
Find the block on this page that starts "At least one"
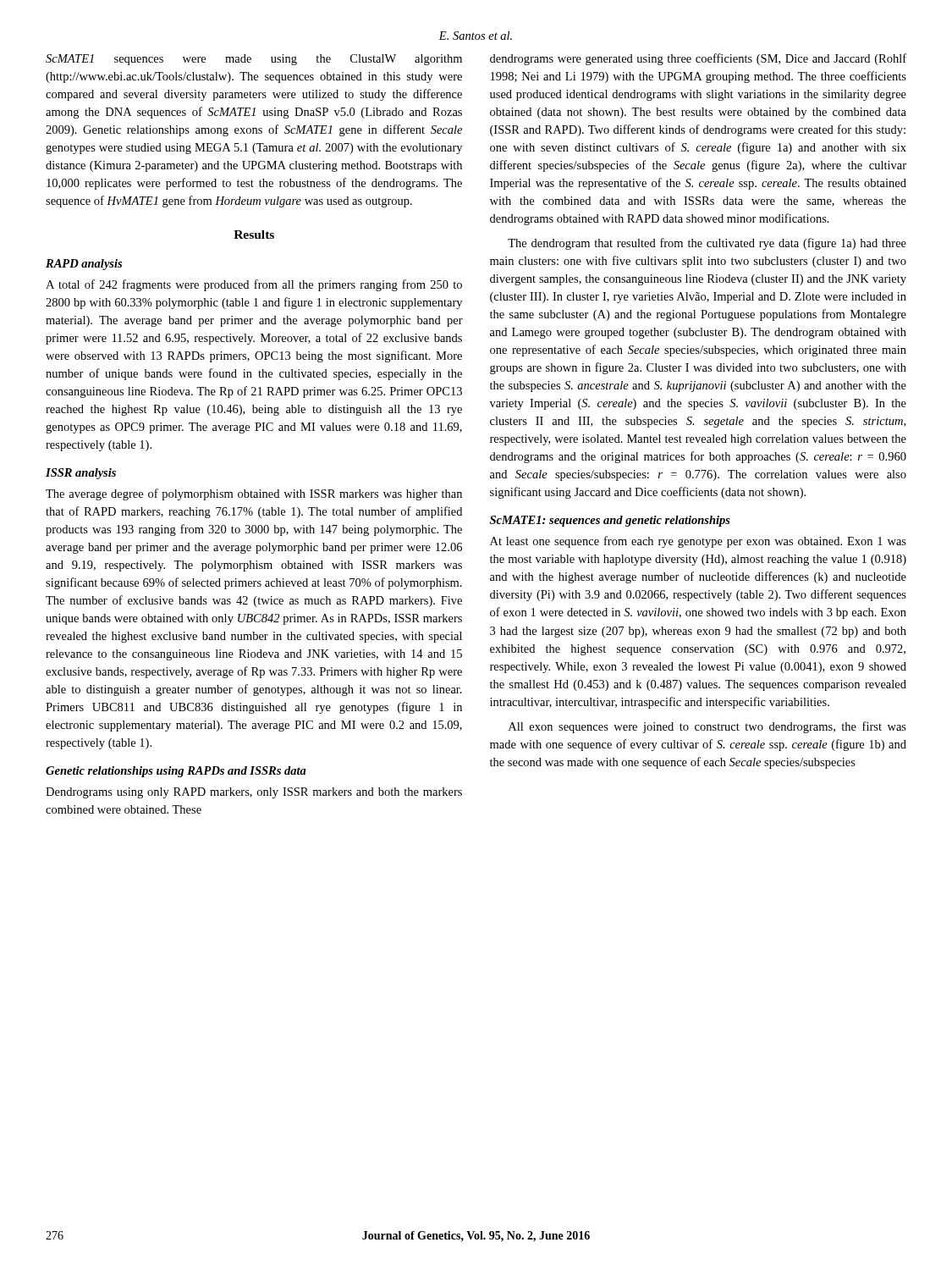coord(698,652)
